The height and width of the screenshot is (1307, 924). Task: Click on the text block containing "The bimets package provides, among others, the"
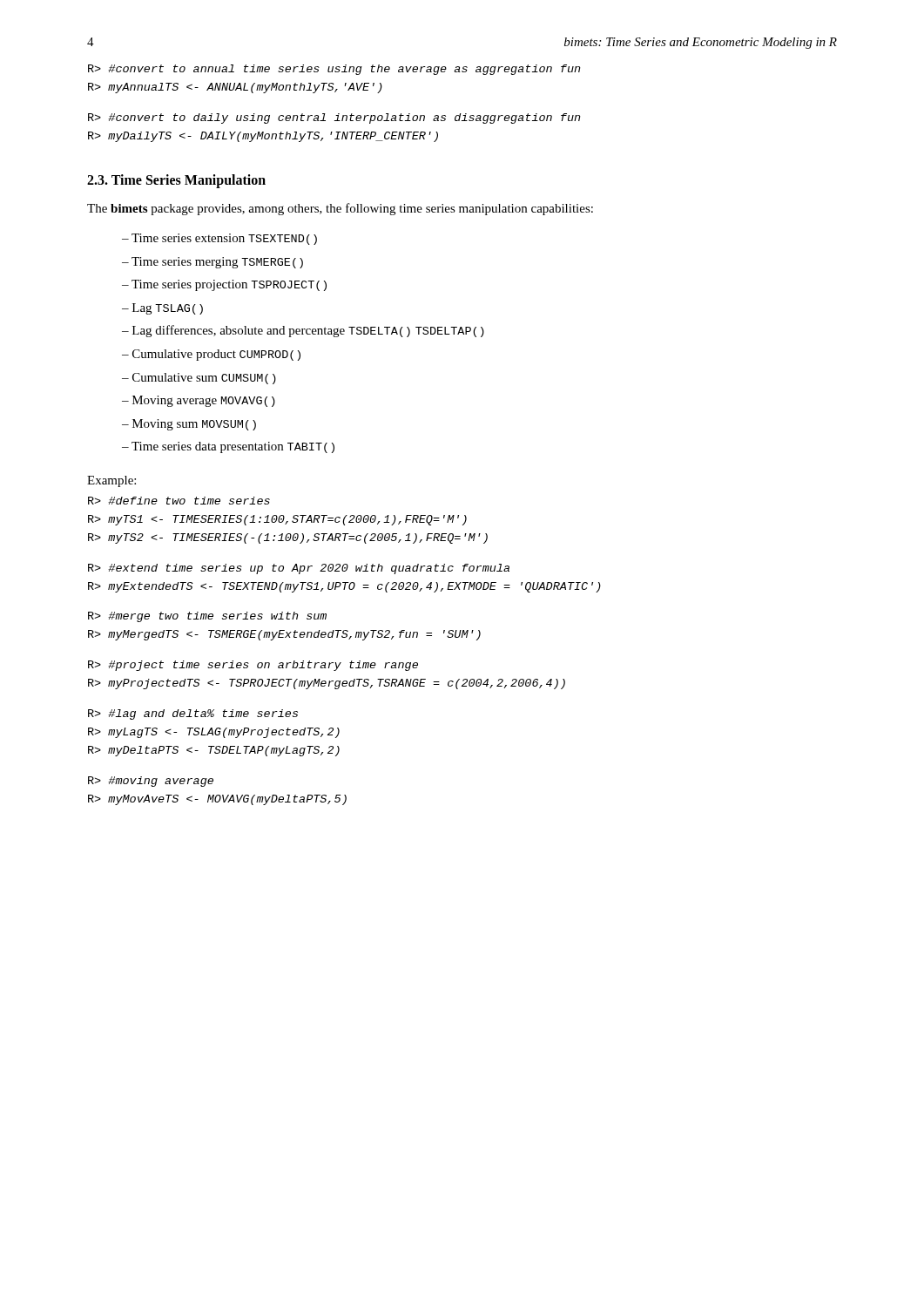pos(340,208)
